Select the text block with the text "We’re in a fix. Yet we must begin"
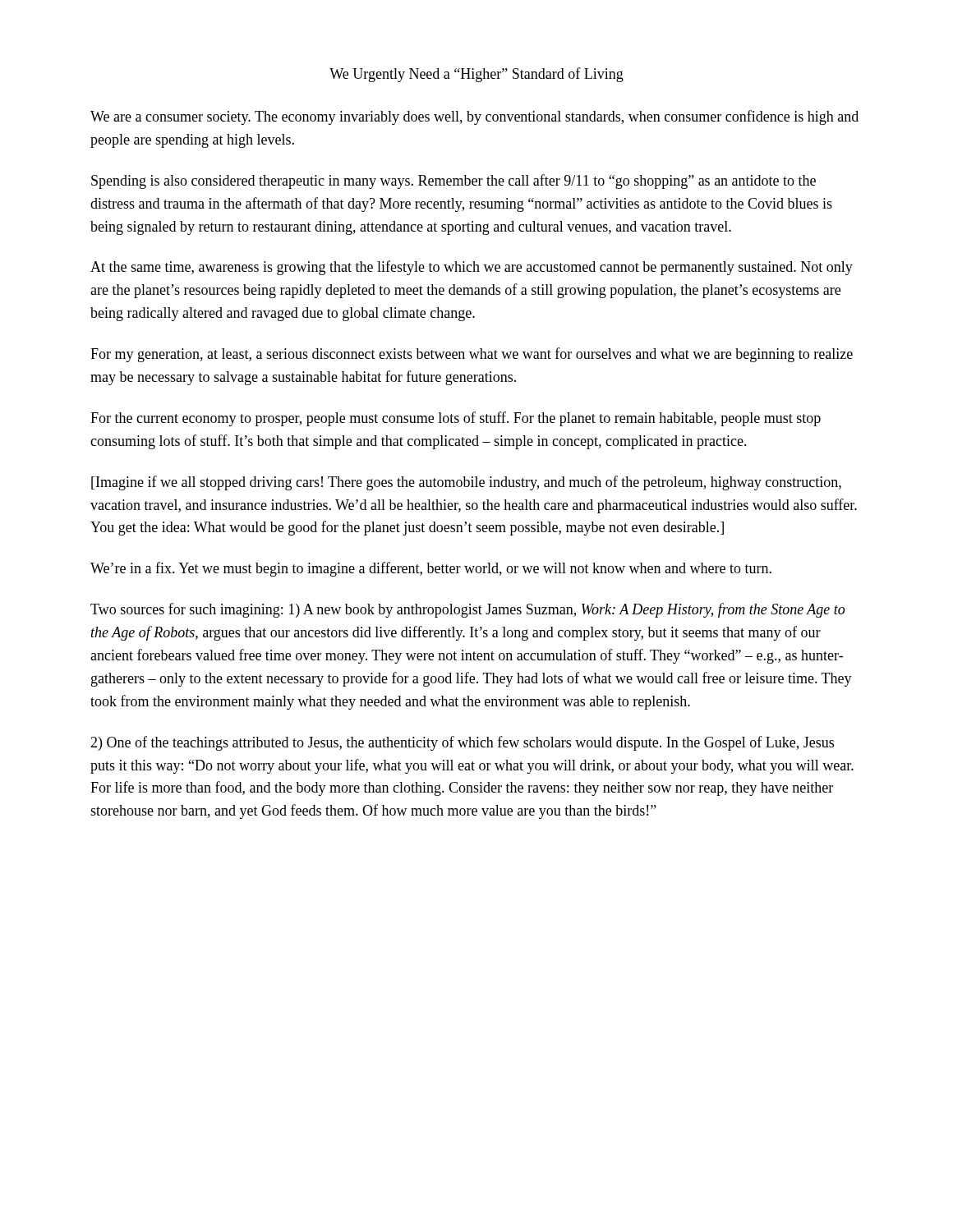Image resolution: width=953 pixels, height=1232 pixels. tap(431, 569)
